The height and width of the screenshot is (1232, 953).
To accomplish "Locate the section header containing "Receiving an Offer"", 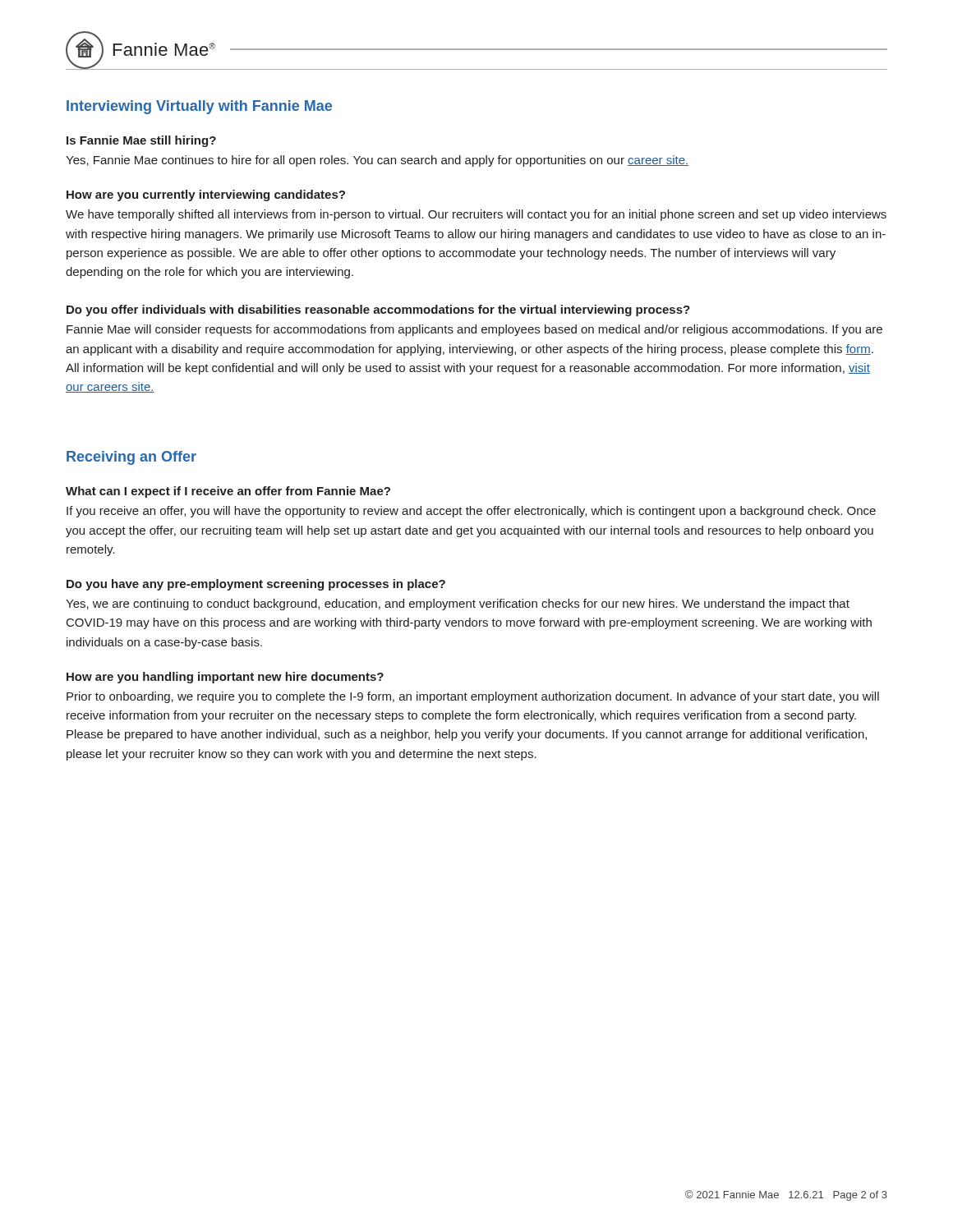I will [x=131, y=457].
